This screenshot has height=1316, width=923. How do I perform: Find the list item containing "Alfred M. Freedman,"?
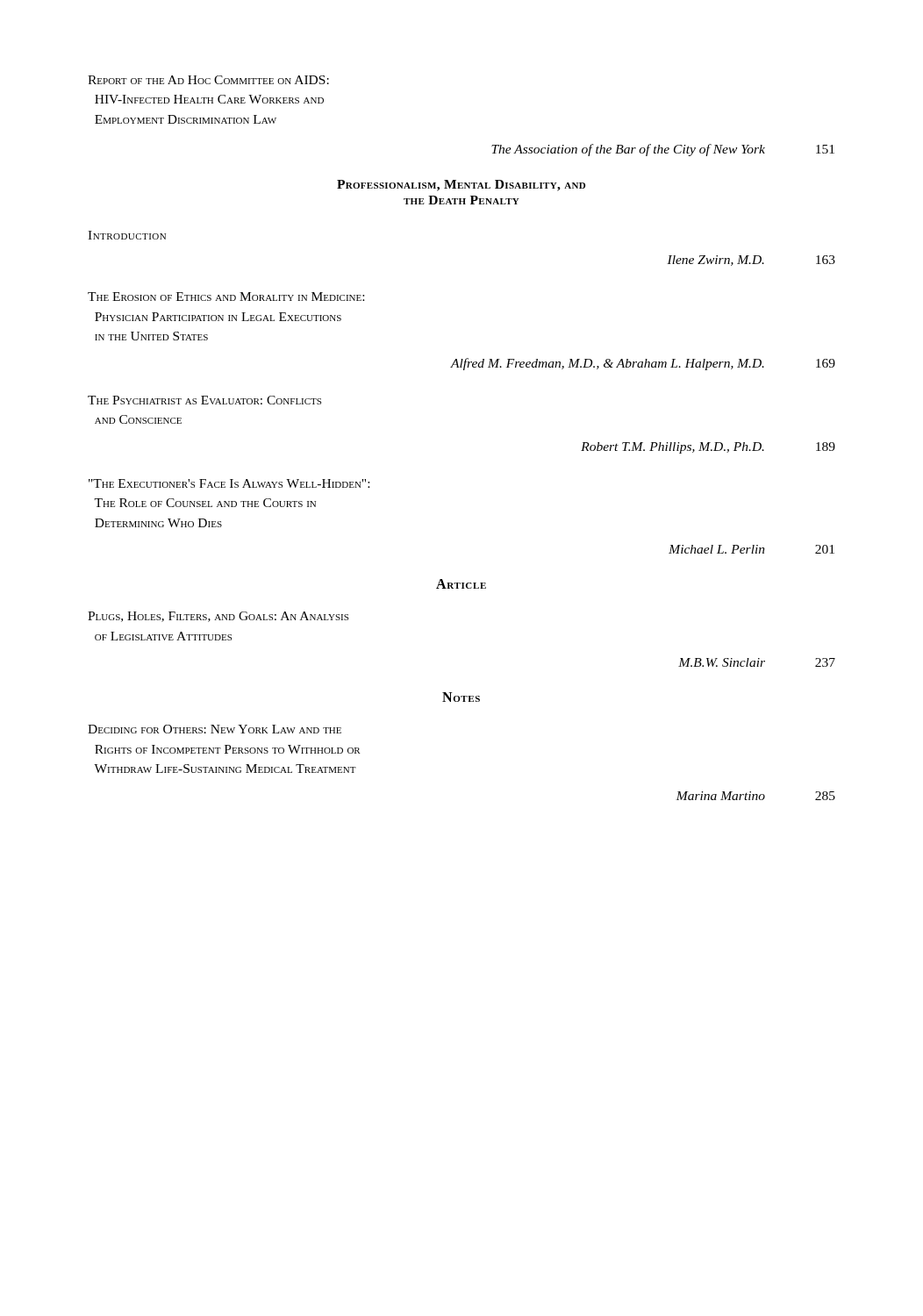[462, 363]
